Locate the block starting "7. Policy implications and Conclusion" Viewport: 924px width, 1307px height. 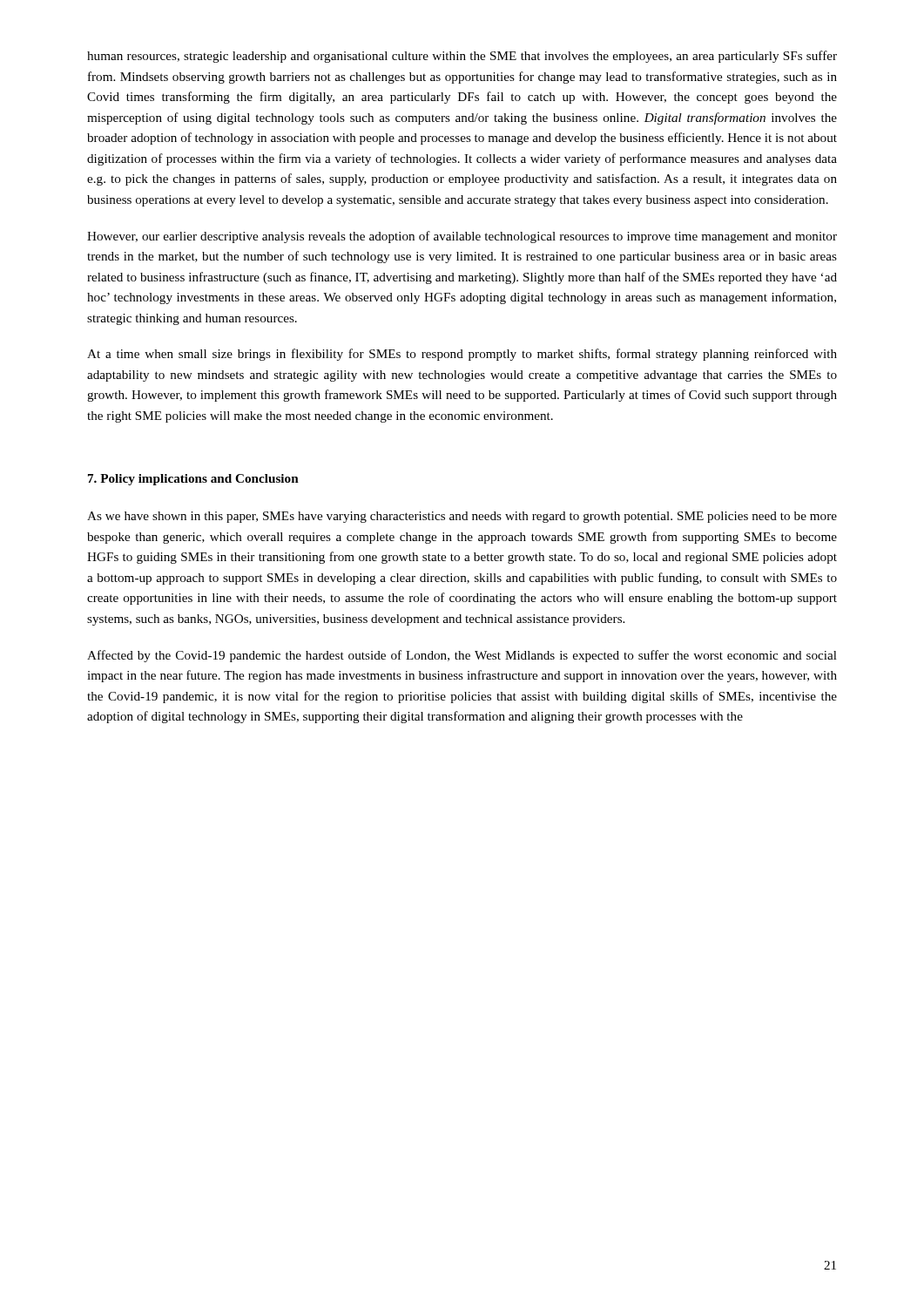point(193,478)
